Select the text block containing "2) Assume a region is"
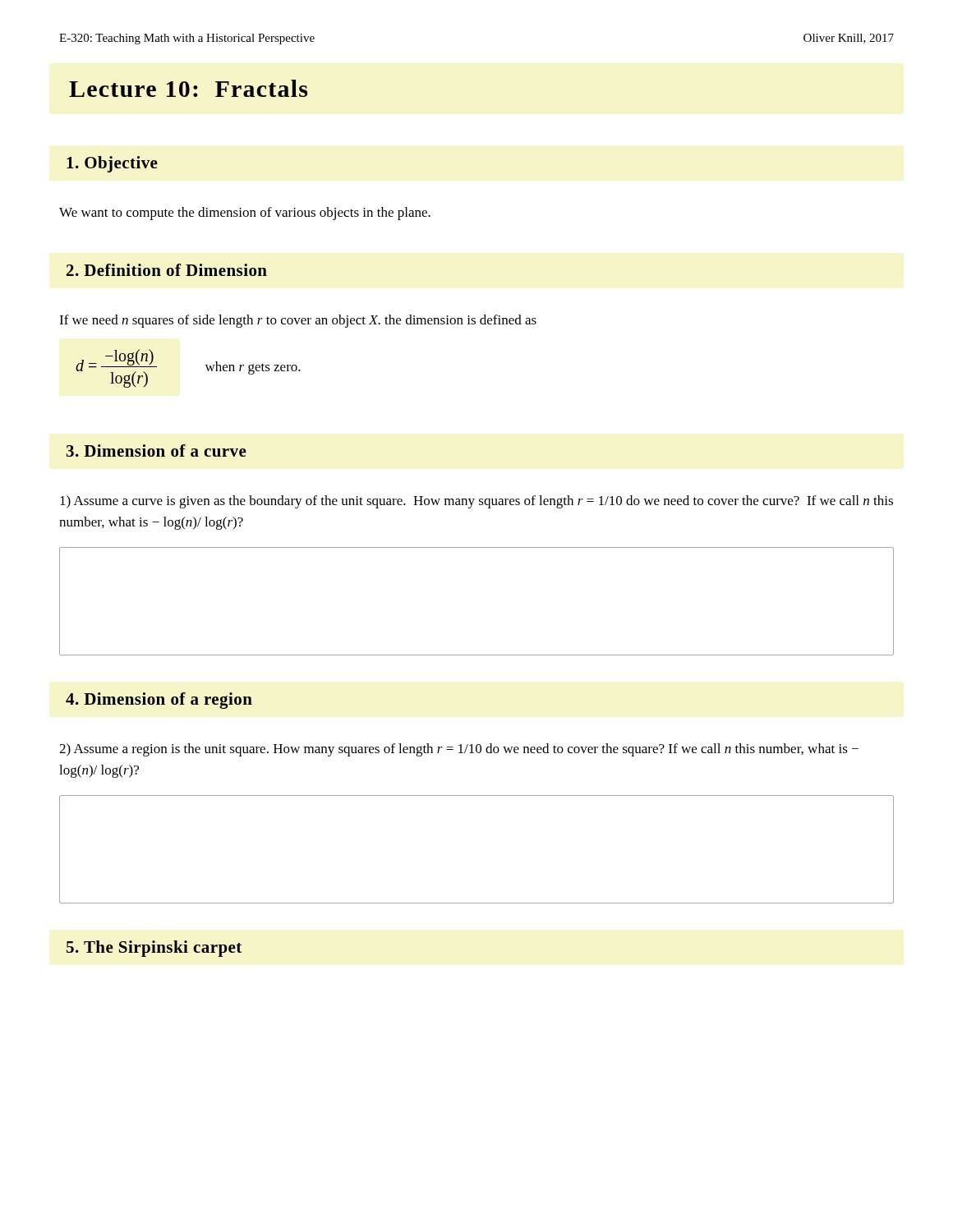 pos(459,759)
